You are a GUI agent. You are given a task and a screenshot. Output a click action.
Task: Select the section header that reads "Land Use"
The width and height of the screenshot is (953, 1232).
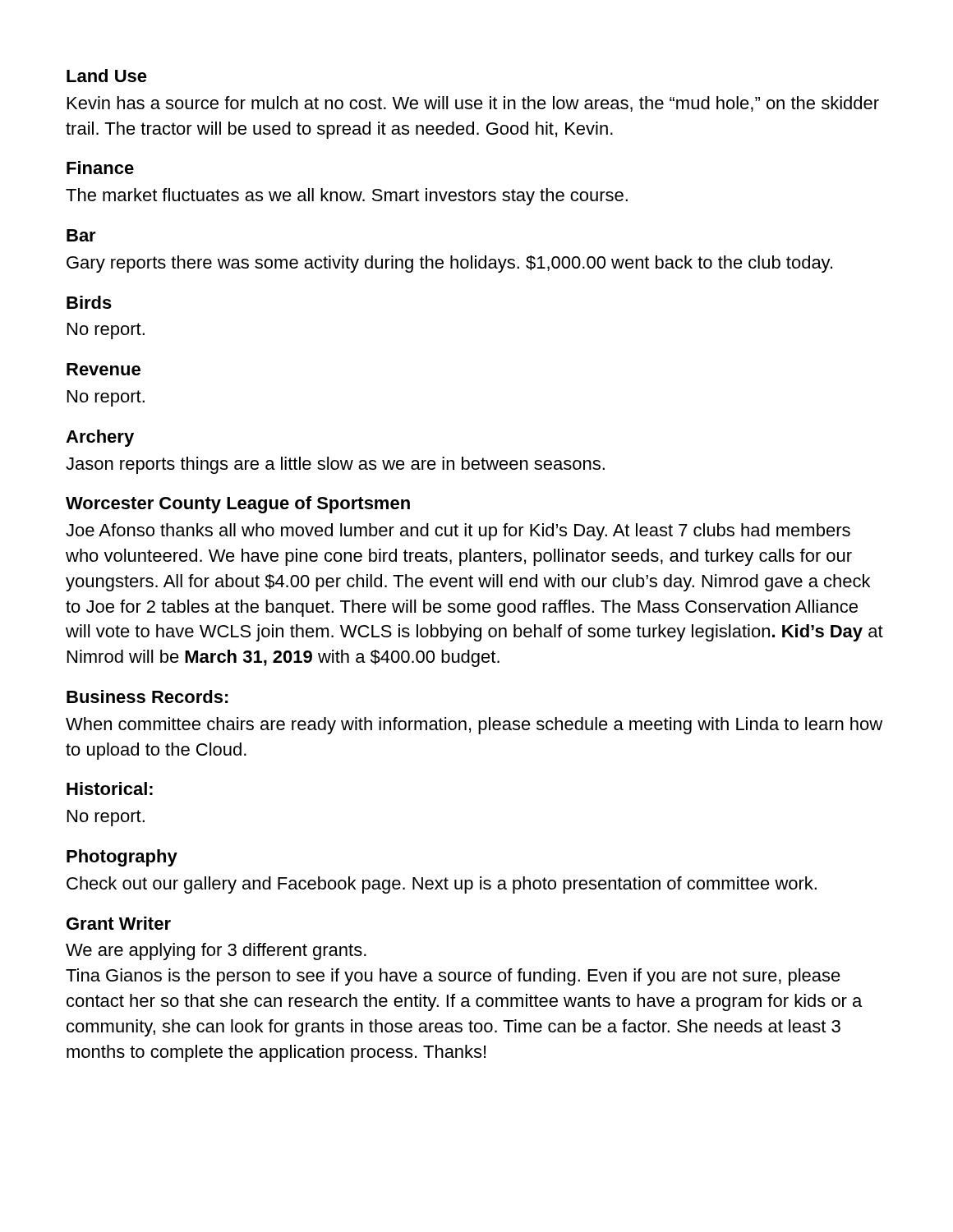pos(106,76)
